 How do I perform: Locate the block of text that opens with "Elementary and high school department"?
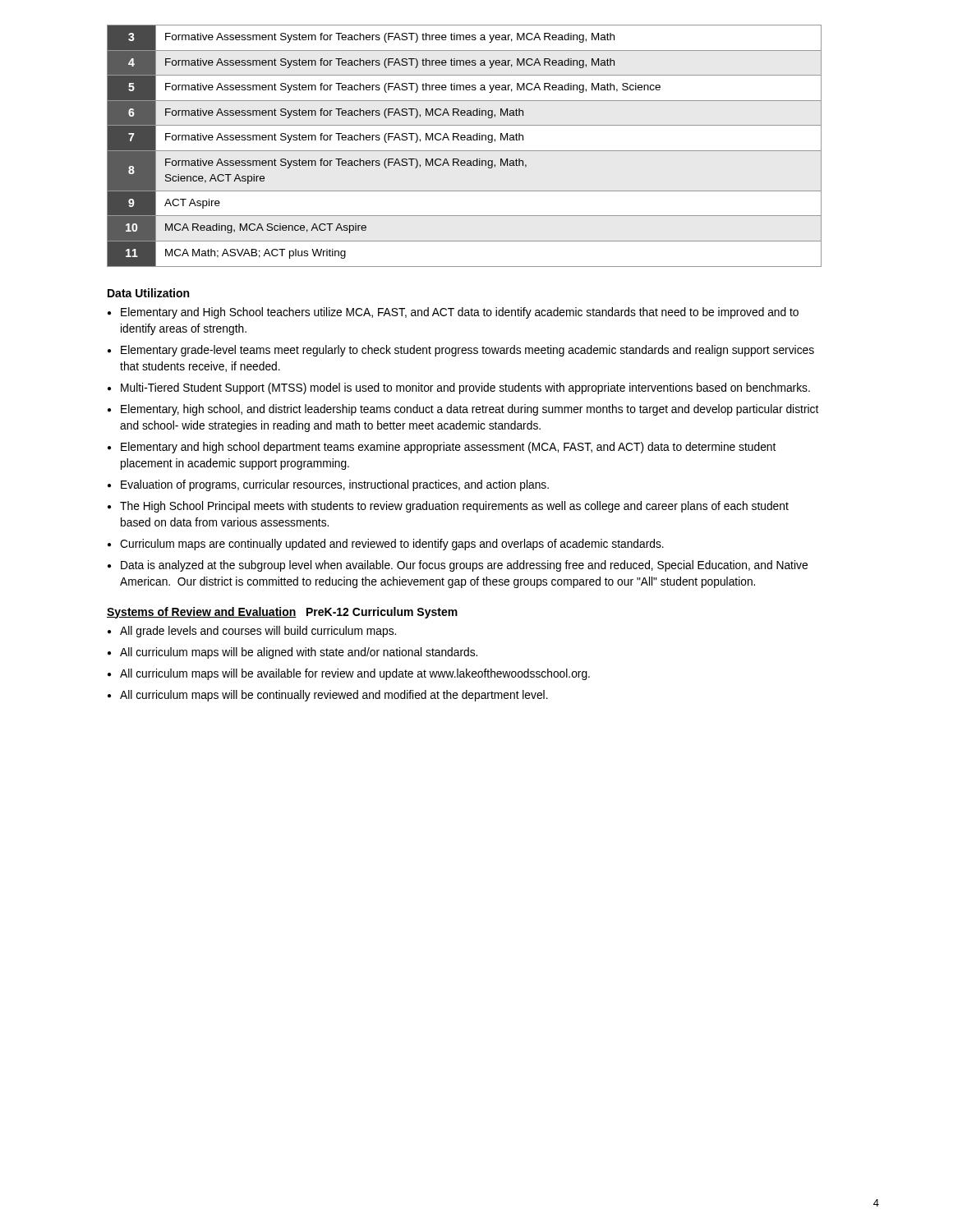(x=471, y=455)
